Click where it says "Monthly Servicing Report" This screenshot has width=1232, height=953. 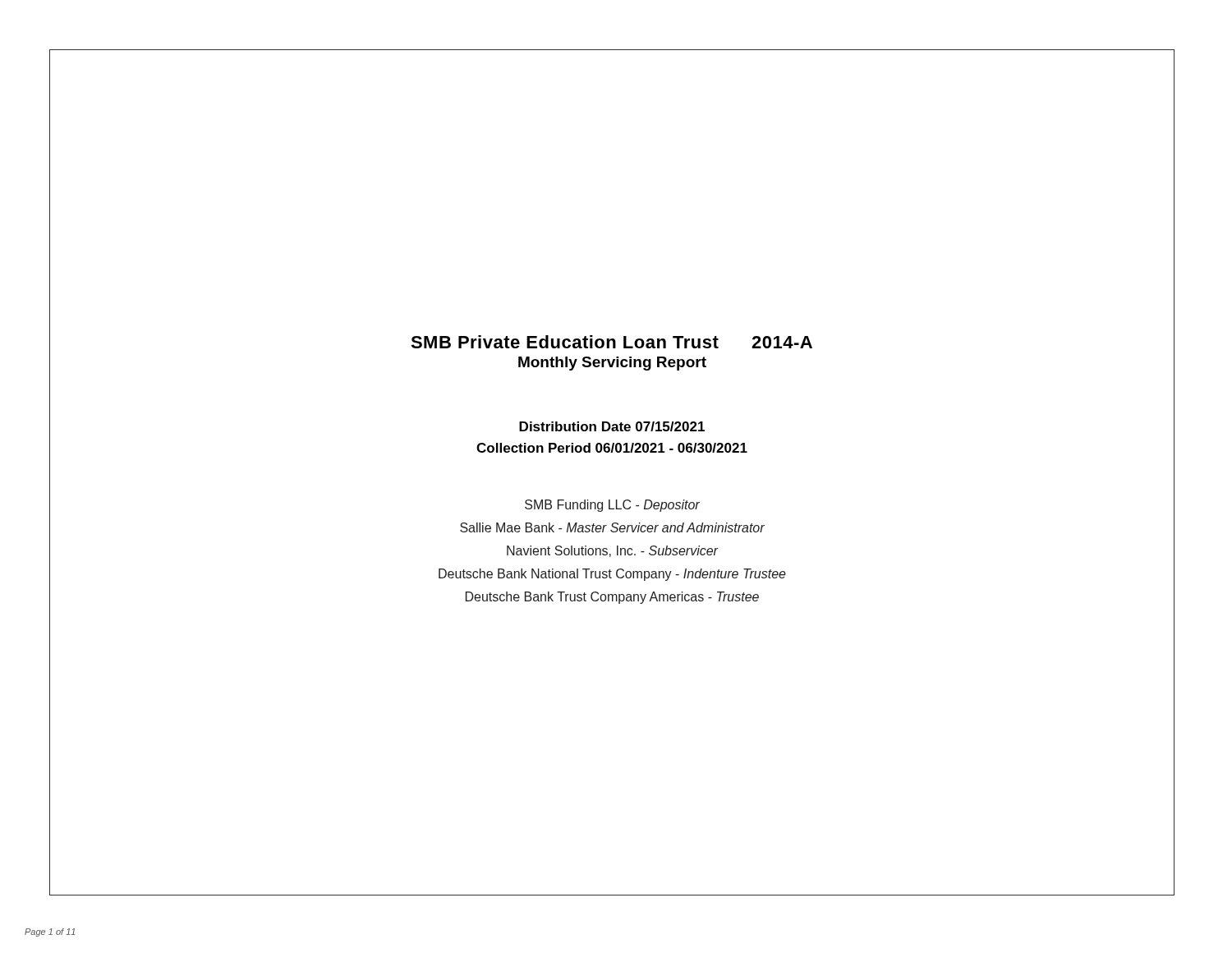point(612,362)
